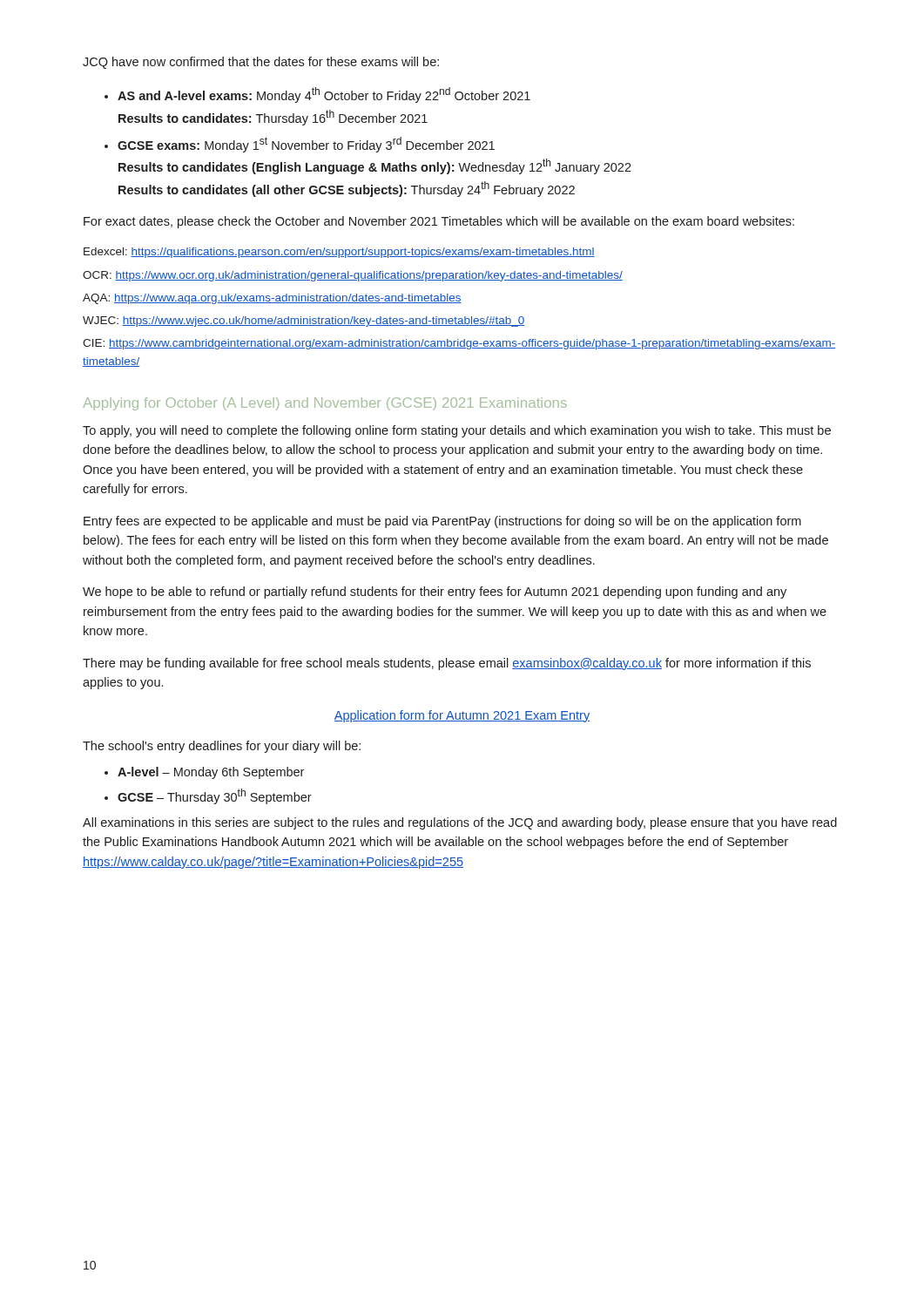Find the region starting "AS and A-level exams: Monday 4th October"
This screenshot has width=924, height=1307.
[x=324, y=105]
